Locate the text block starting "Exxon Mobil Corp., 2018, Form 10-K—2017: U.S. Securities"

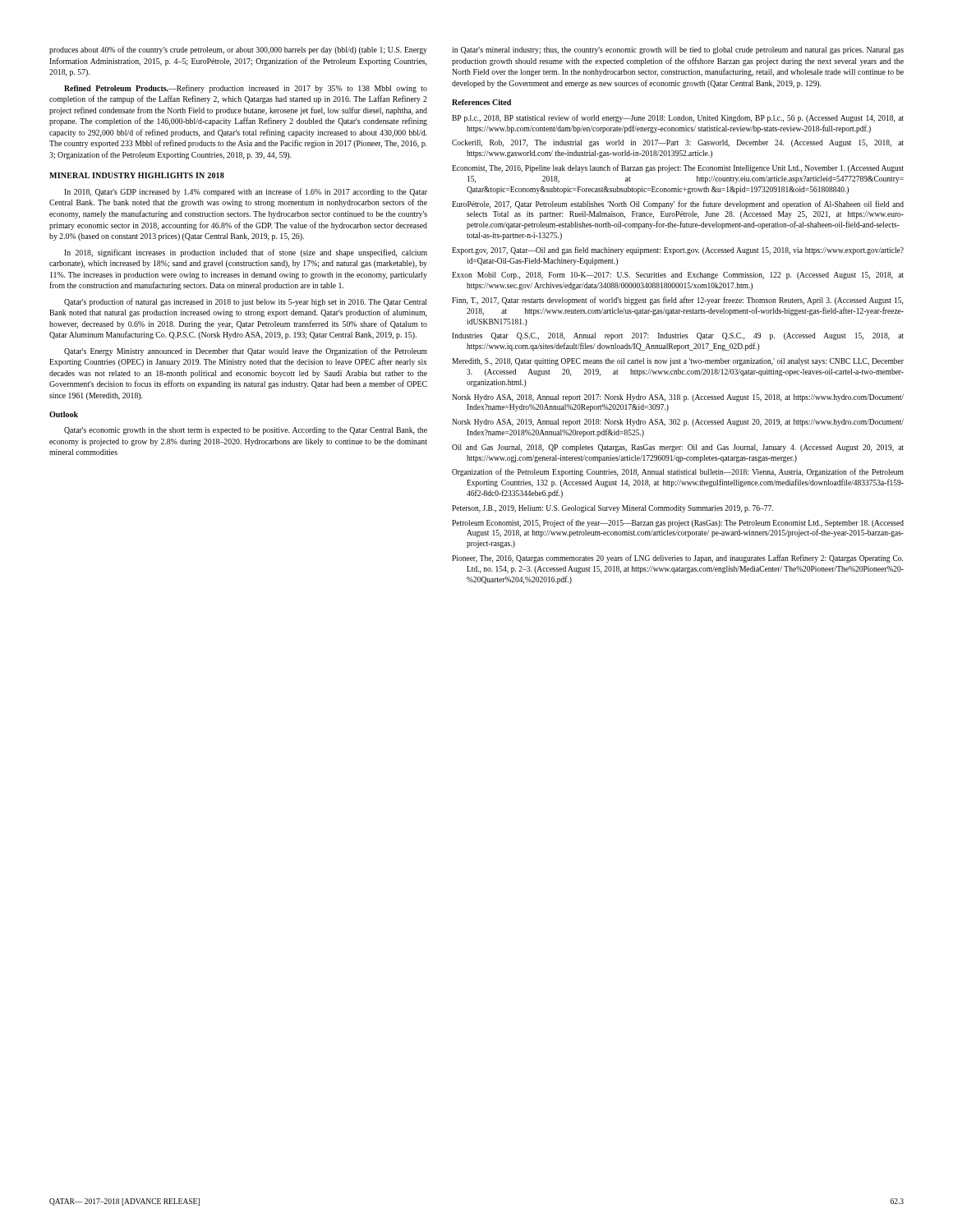pyautogui.click(x=678, y=281)
